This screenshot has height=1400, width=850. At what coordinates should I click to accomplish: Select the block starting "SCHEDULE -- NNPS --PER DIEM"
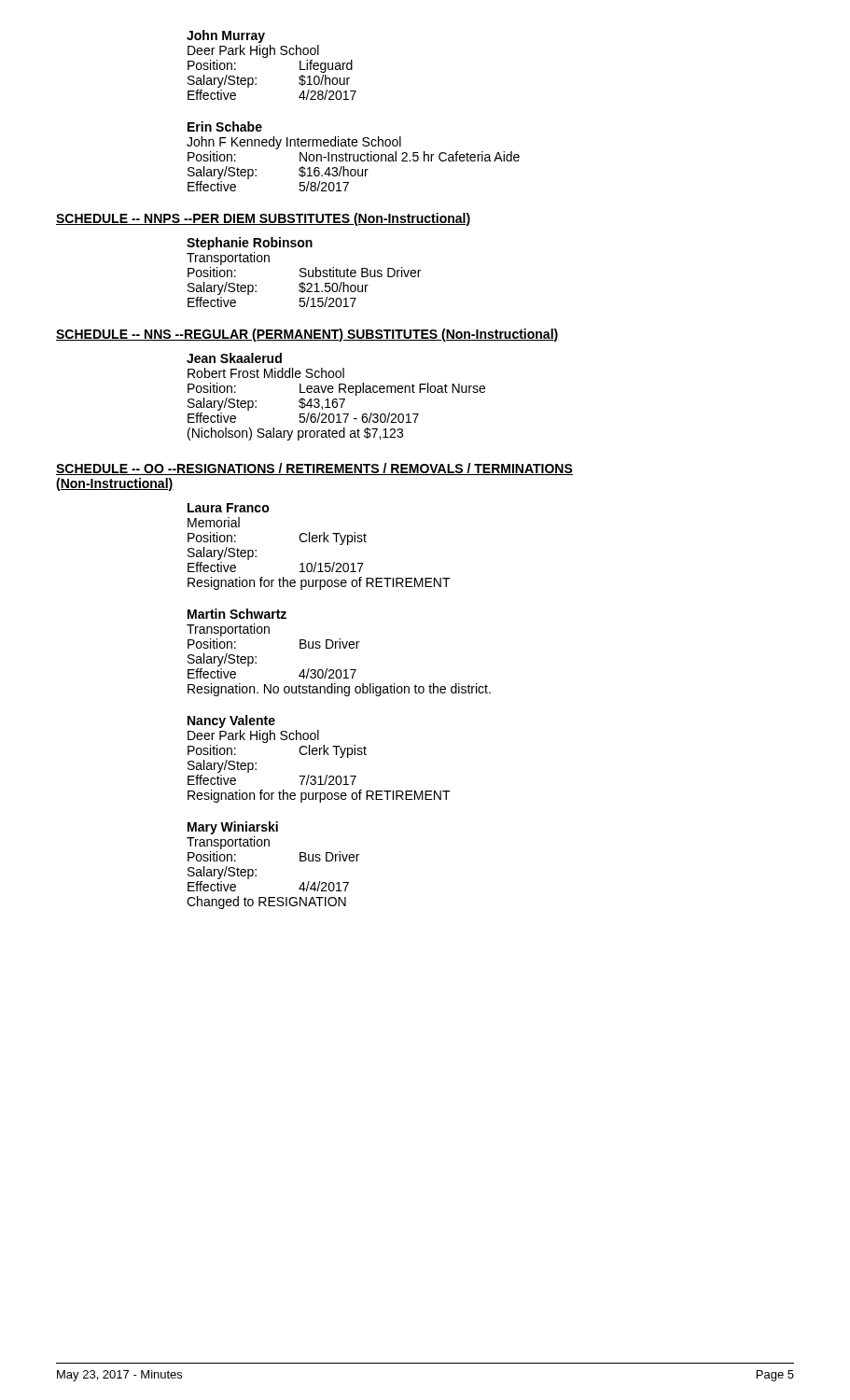[x=263, y=218]
